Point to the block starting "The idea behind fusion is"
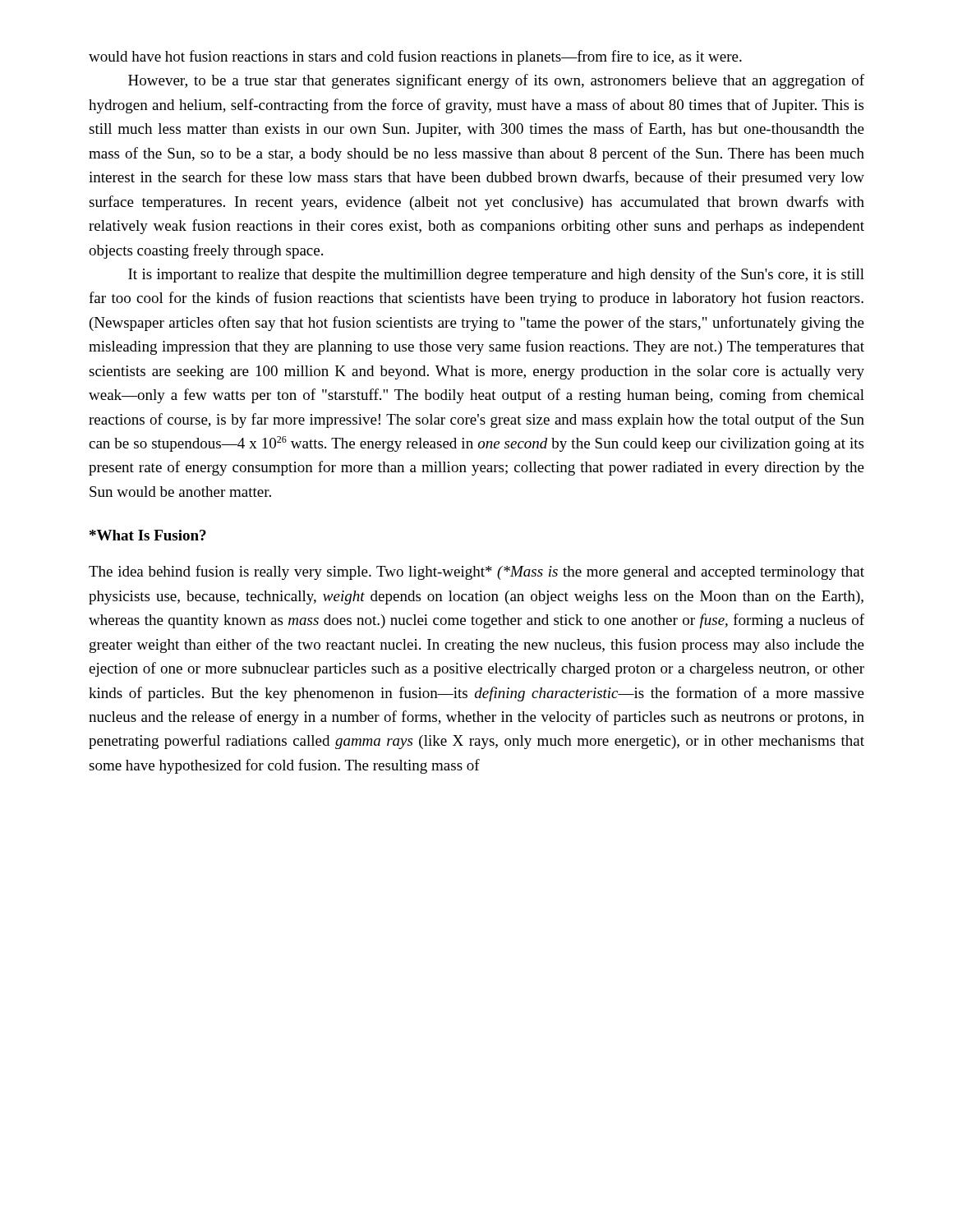The image size is (953, 1232). point(476,668)
